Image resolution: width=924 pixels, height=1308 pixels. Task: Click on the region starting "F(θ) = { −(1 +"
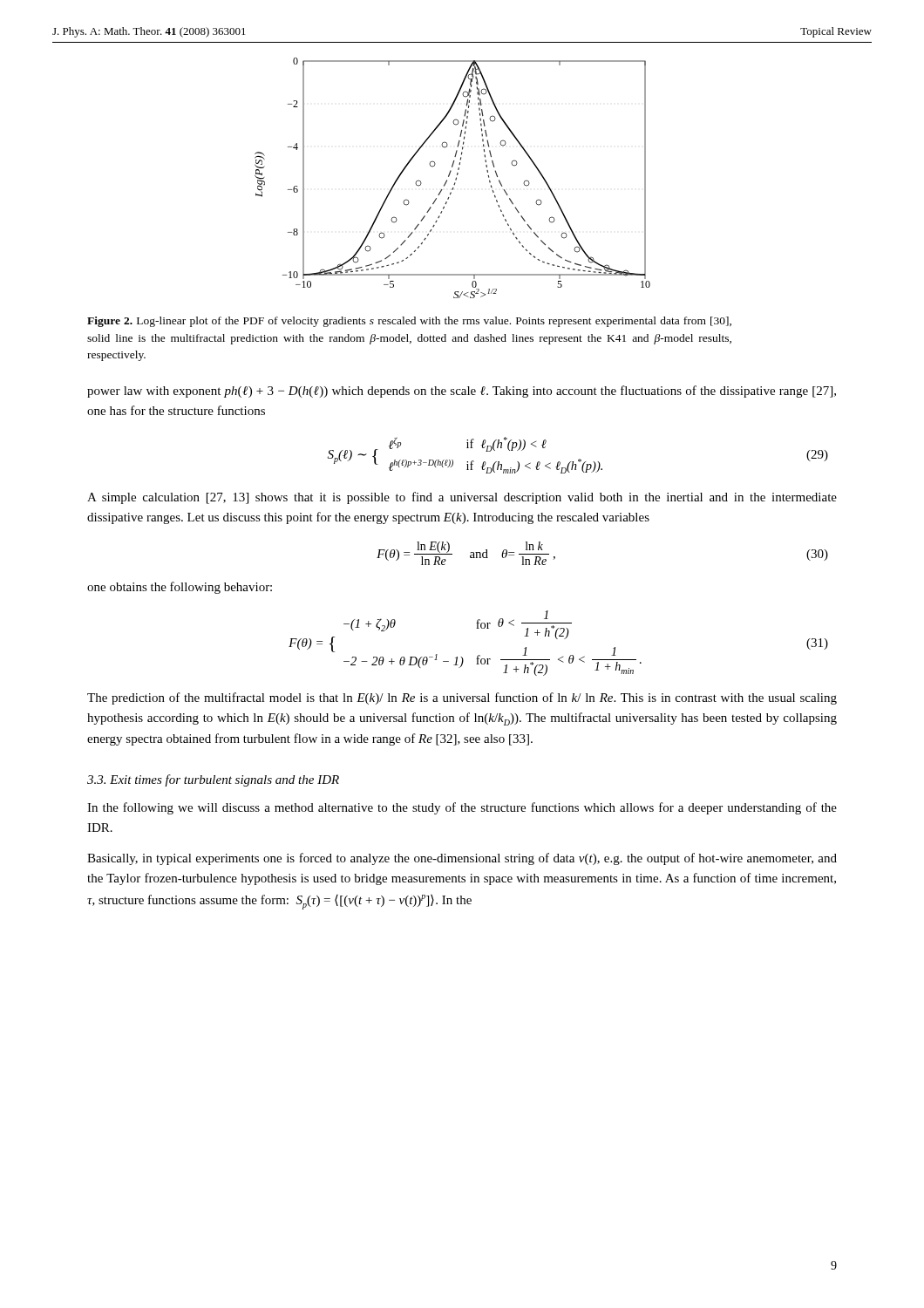coord(488,643)
